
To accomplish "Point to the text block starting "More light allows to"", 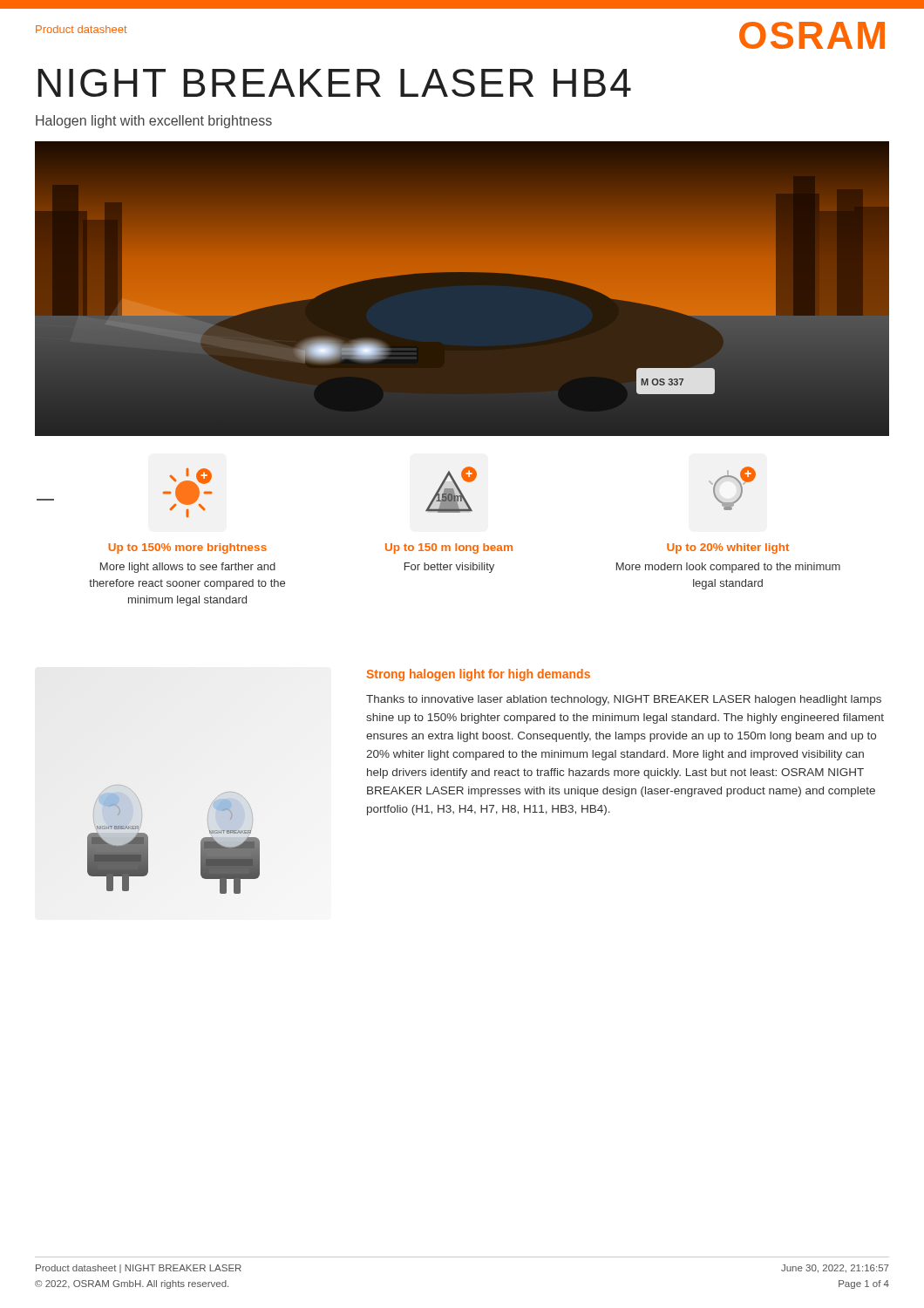I will 187,583.
